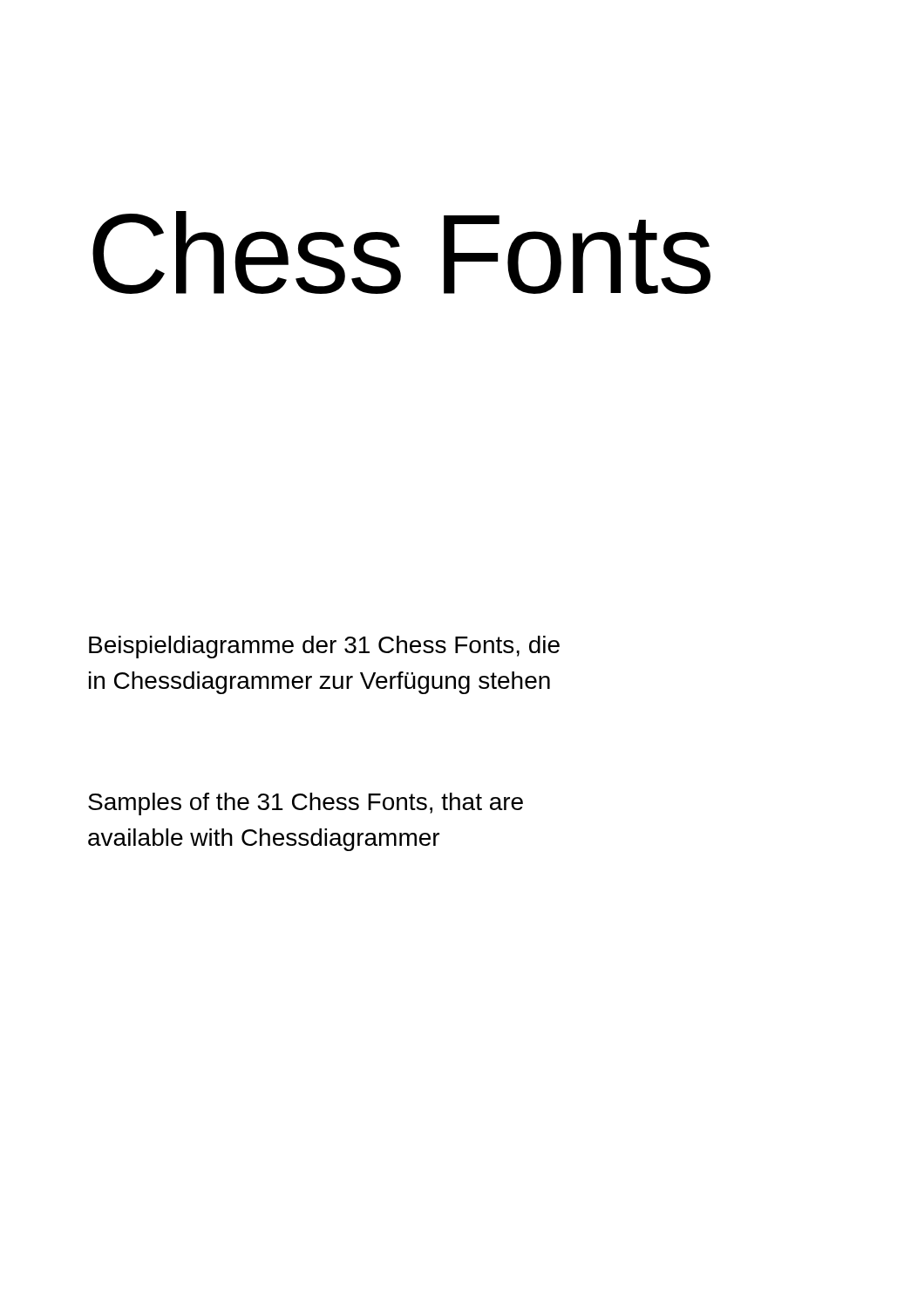This screenshot has height=1308, width=924.
Task: Navigate to the passage starting "Beispieldiagramme der 31 Chess Fonts,"
Action: point(324,663)
